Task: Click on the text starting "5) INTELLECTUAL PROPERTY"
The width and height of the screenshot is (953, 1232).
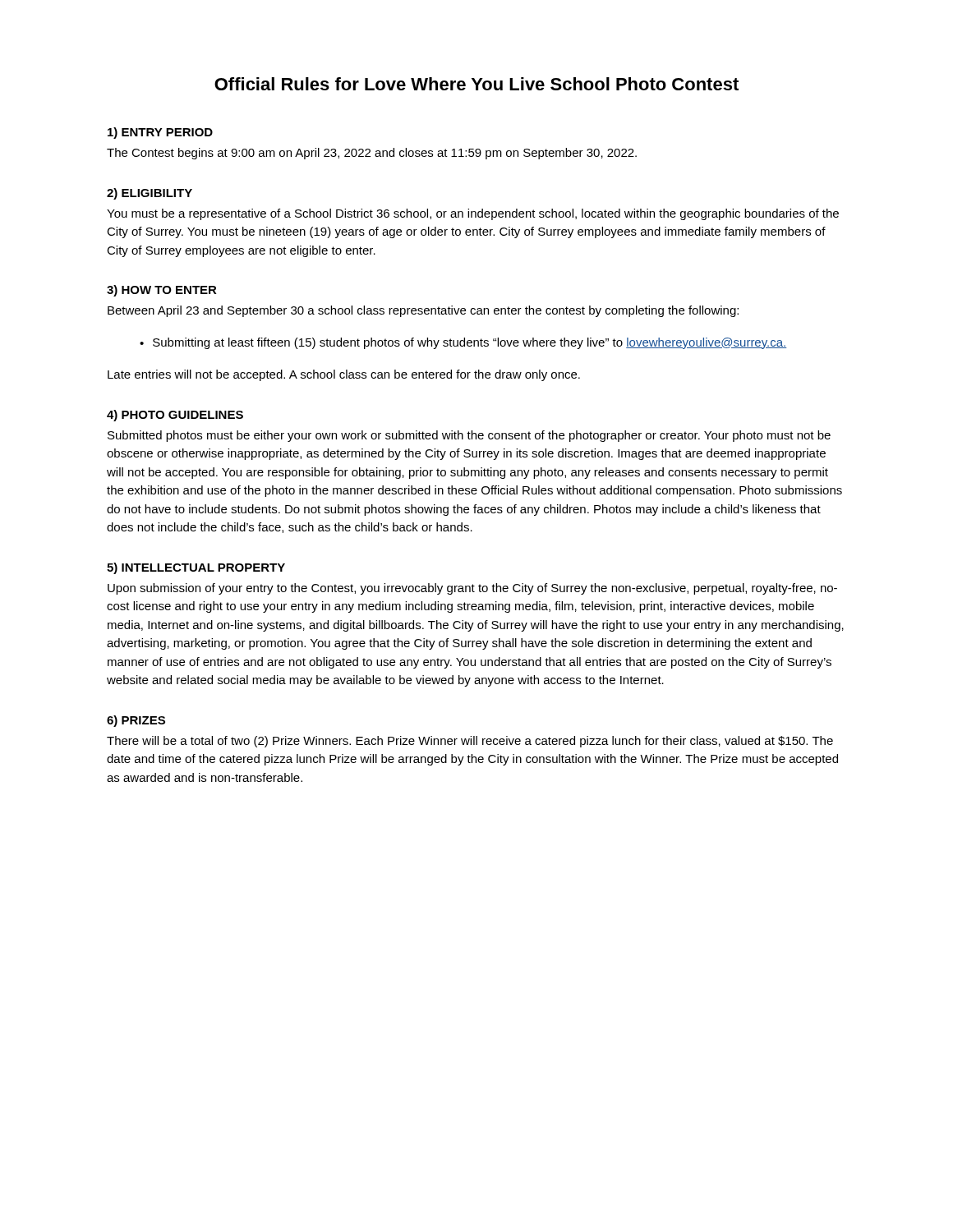Action: (x=196, y=567)
